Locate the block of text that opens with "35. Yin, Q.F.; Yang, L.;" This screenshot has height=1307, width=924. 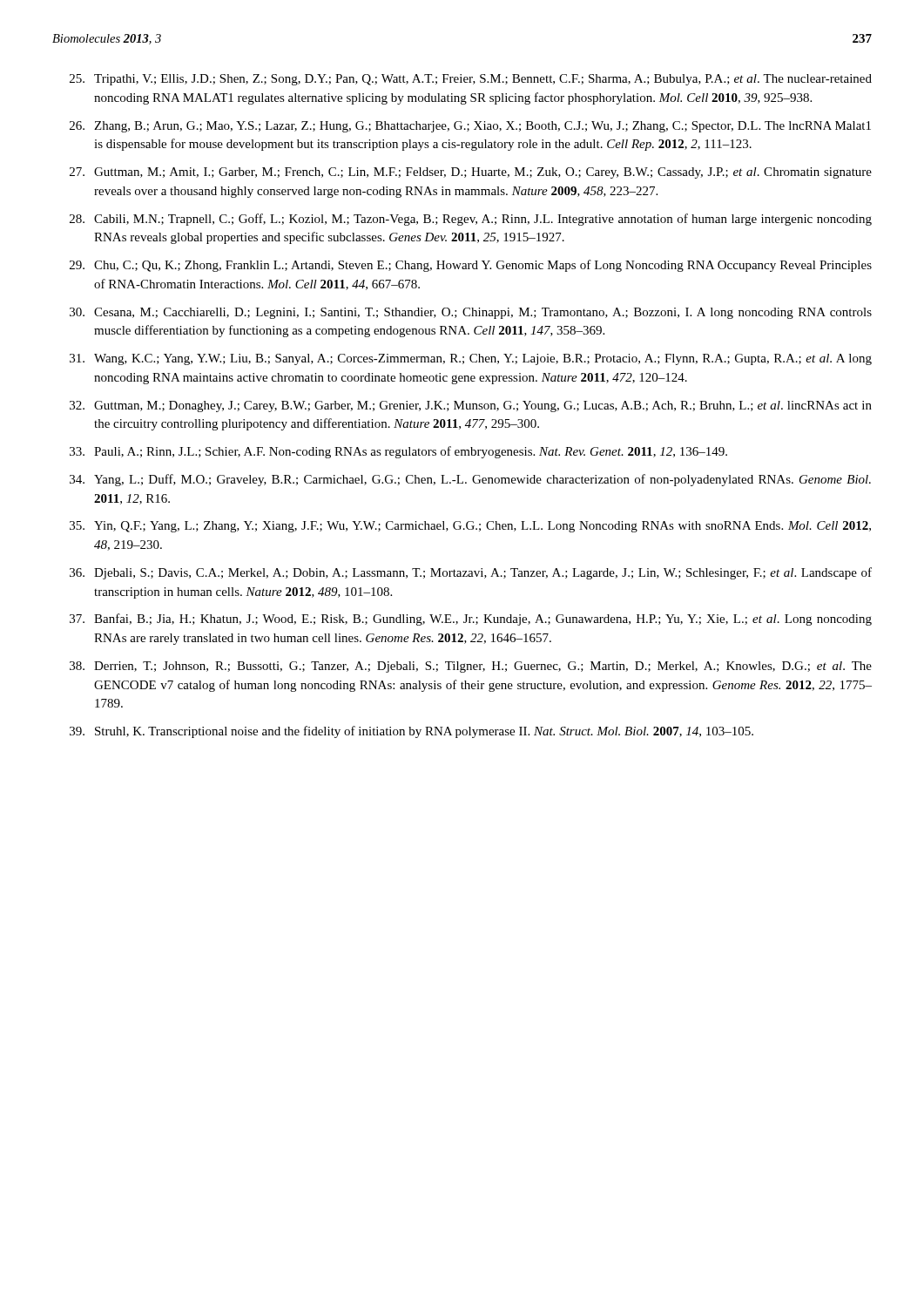click(x=462, y=536)
